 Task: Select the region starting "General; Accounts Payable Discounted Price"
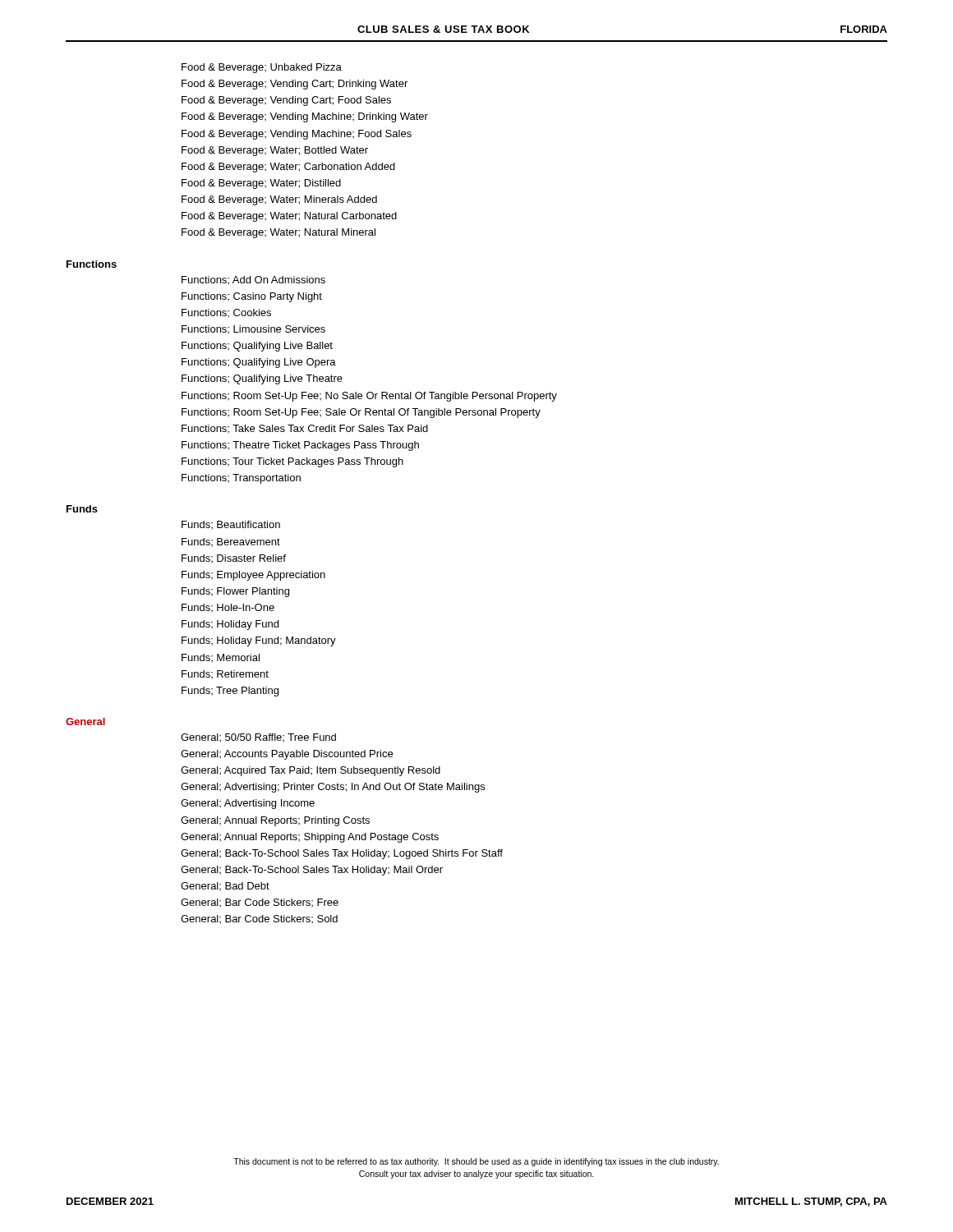click(287, 754)
